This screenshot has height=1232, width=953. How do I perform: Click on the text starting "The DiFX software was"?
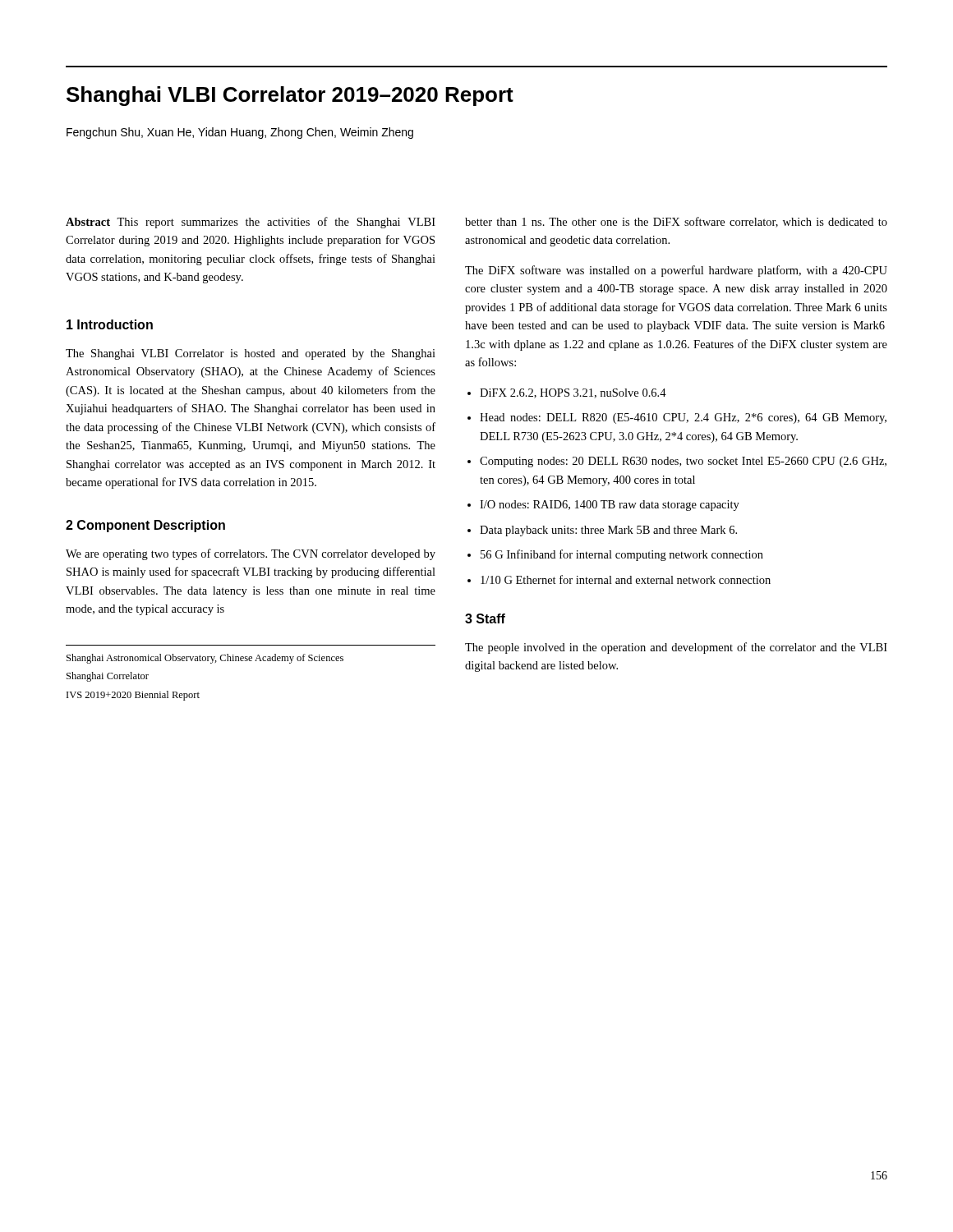tap(676, 316)
